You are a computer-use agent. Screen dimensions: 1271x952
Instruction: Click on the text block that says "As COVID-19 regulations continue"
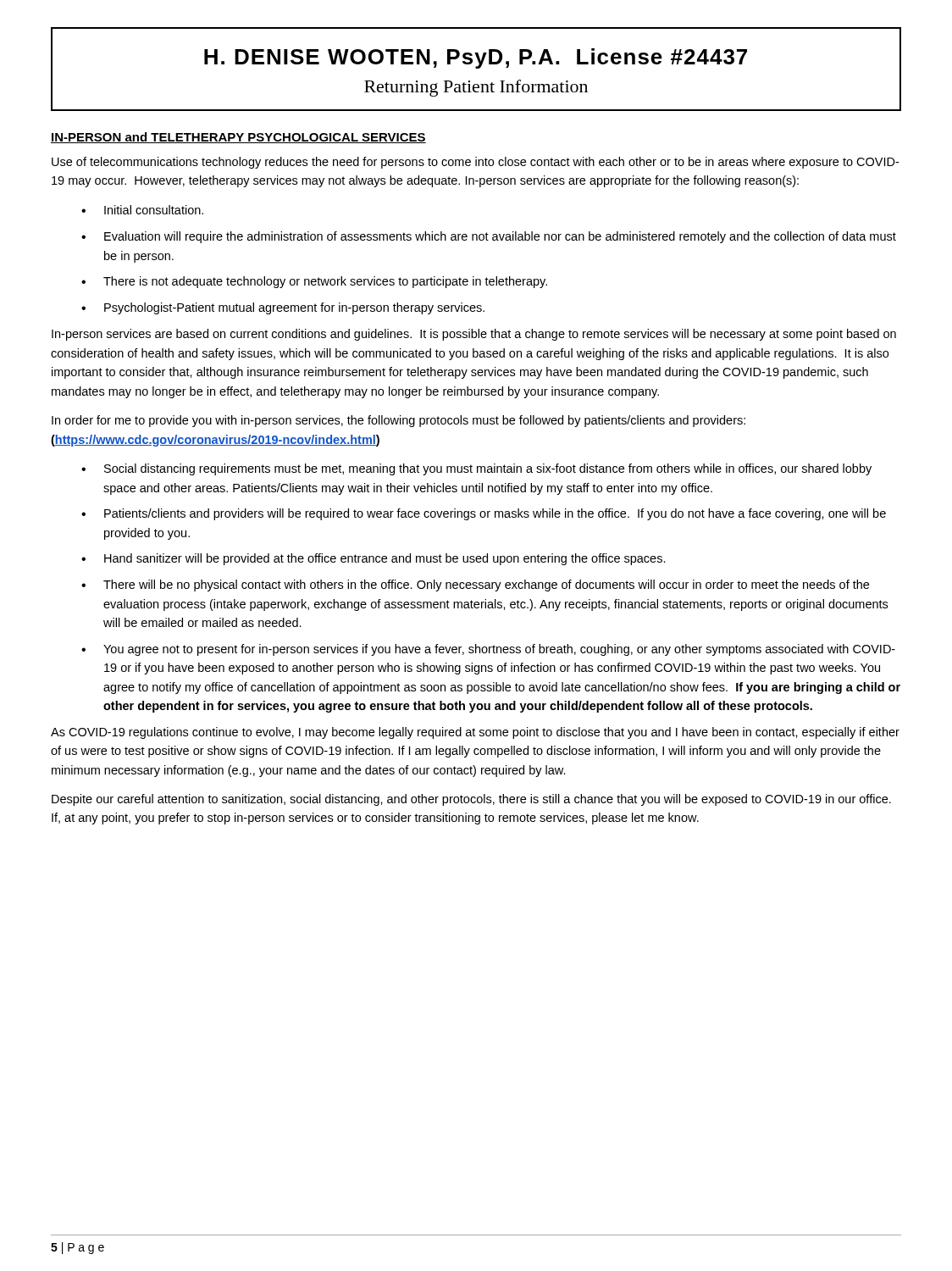pos(475,751)
